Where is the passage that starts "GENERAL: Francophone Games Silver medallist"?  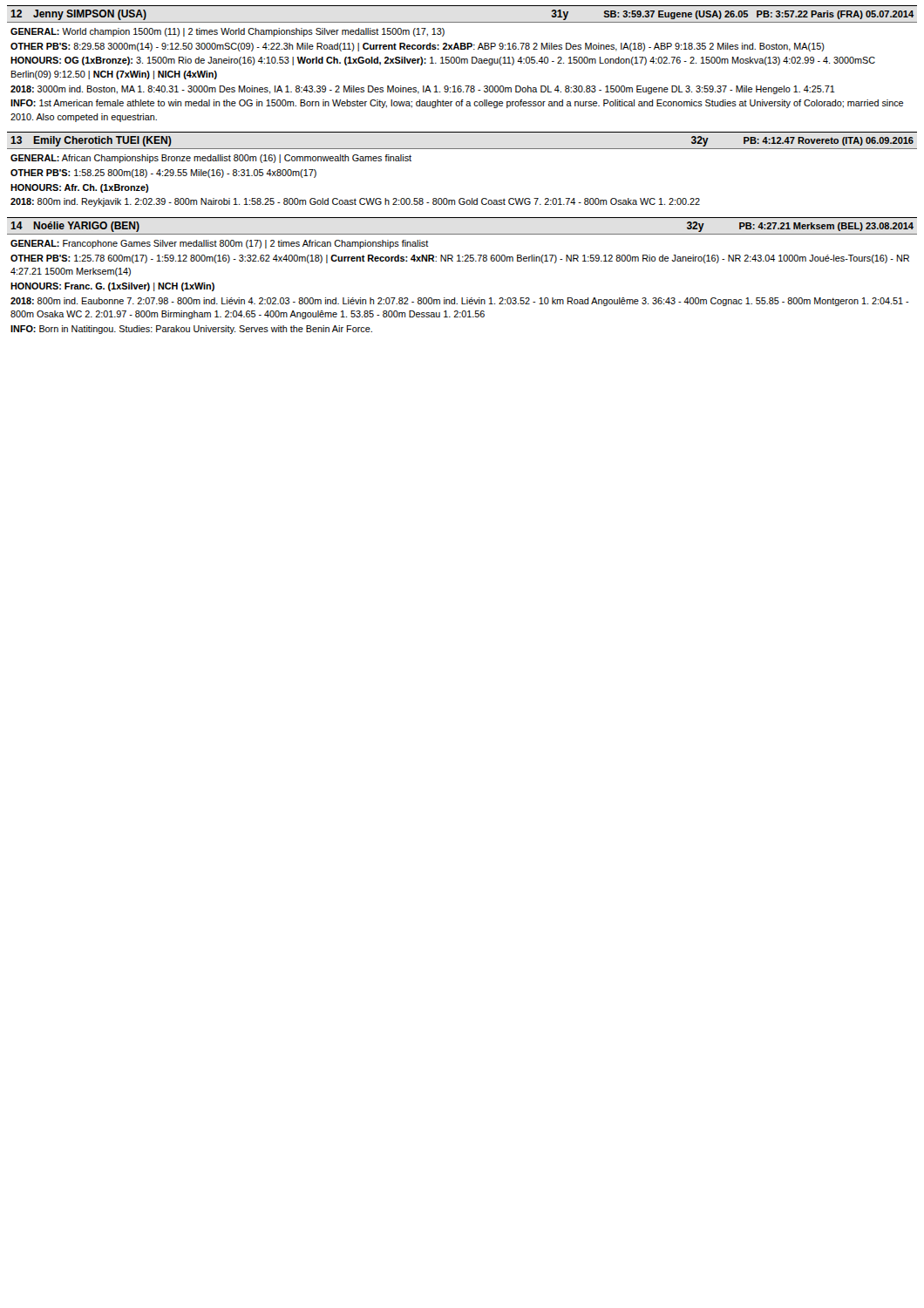[462, 287]
